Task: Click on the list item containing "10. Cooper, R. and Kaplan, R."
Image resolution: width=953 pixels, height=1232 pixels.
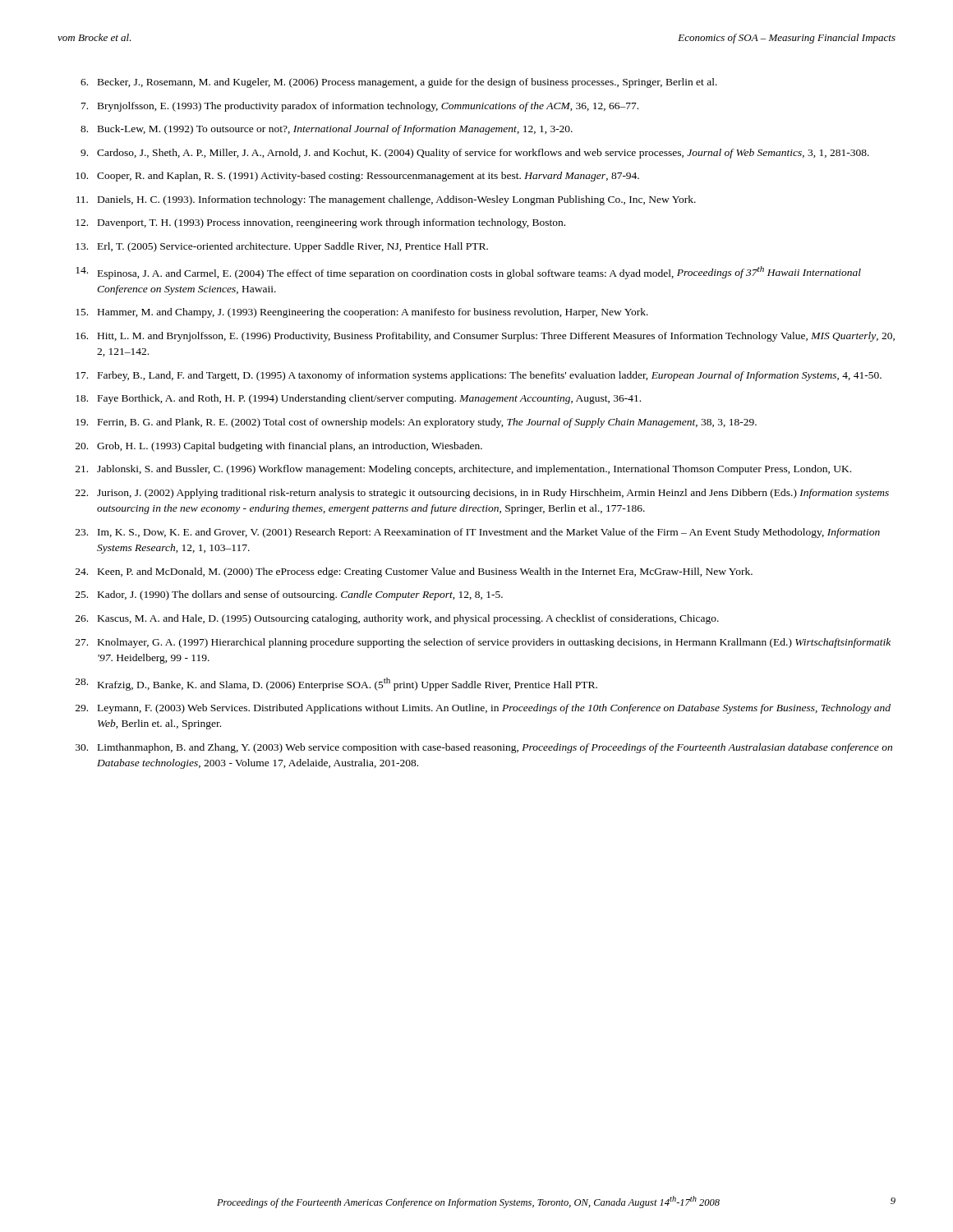Action: [476, 176]
